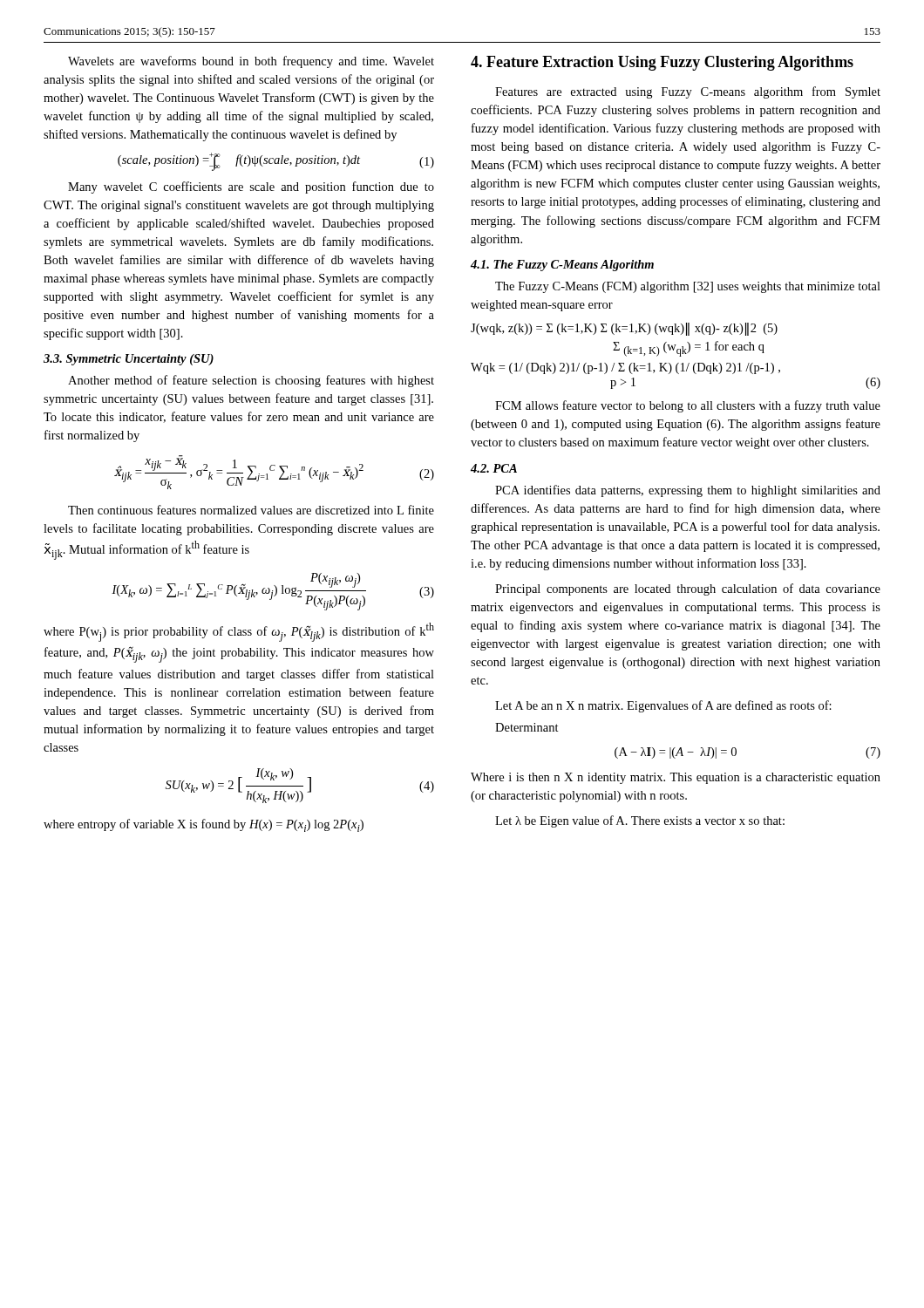Select the text block that says "PCA identifies data patterns, expressing them to highlight"

point(676,527)
